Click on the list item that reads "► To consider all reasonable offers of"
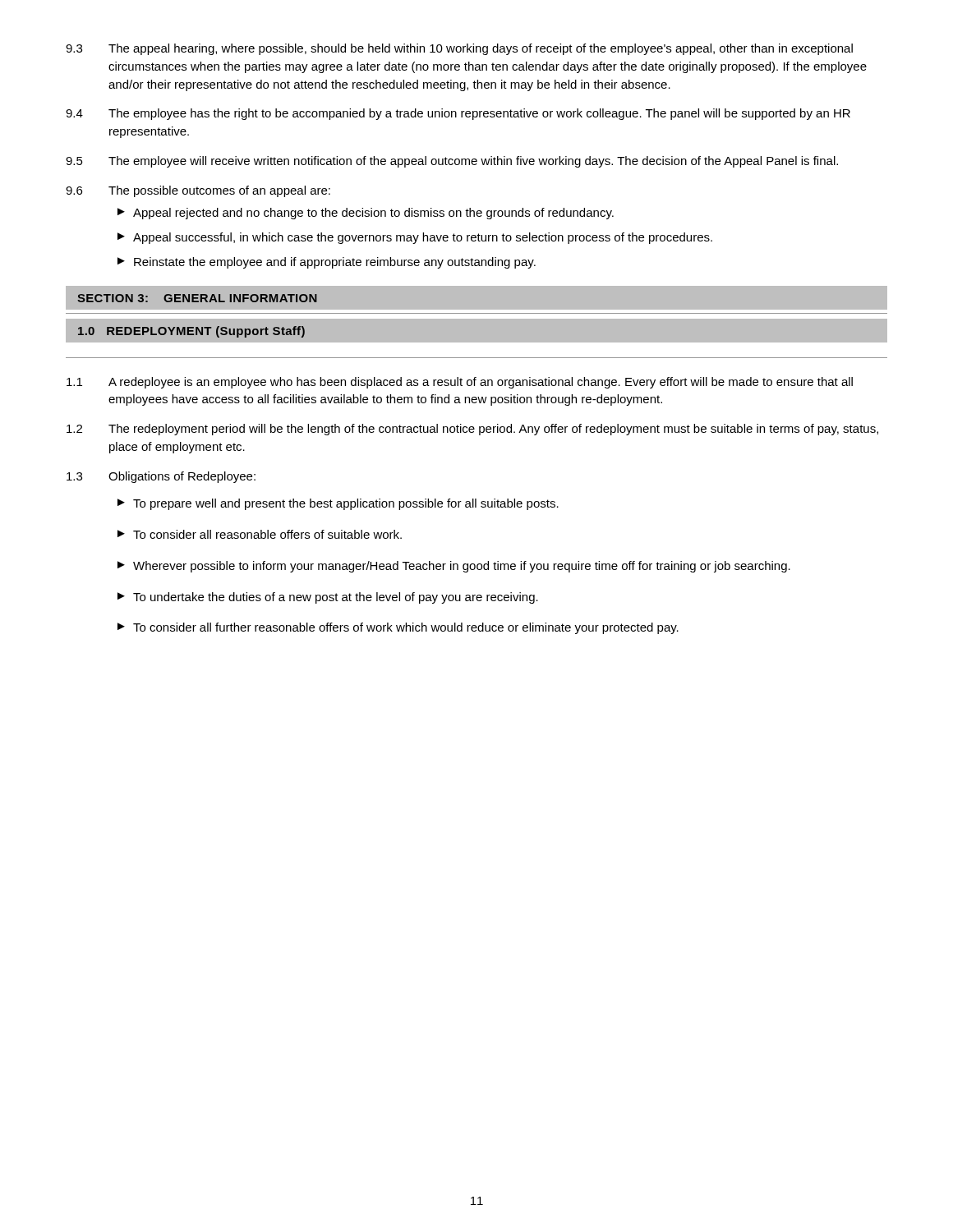953x1232 pixels. 260,534
